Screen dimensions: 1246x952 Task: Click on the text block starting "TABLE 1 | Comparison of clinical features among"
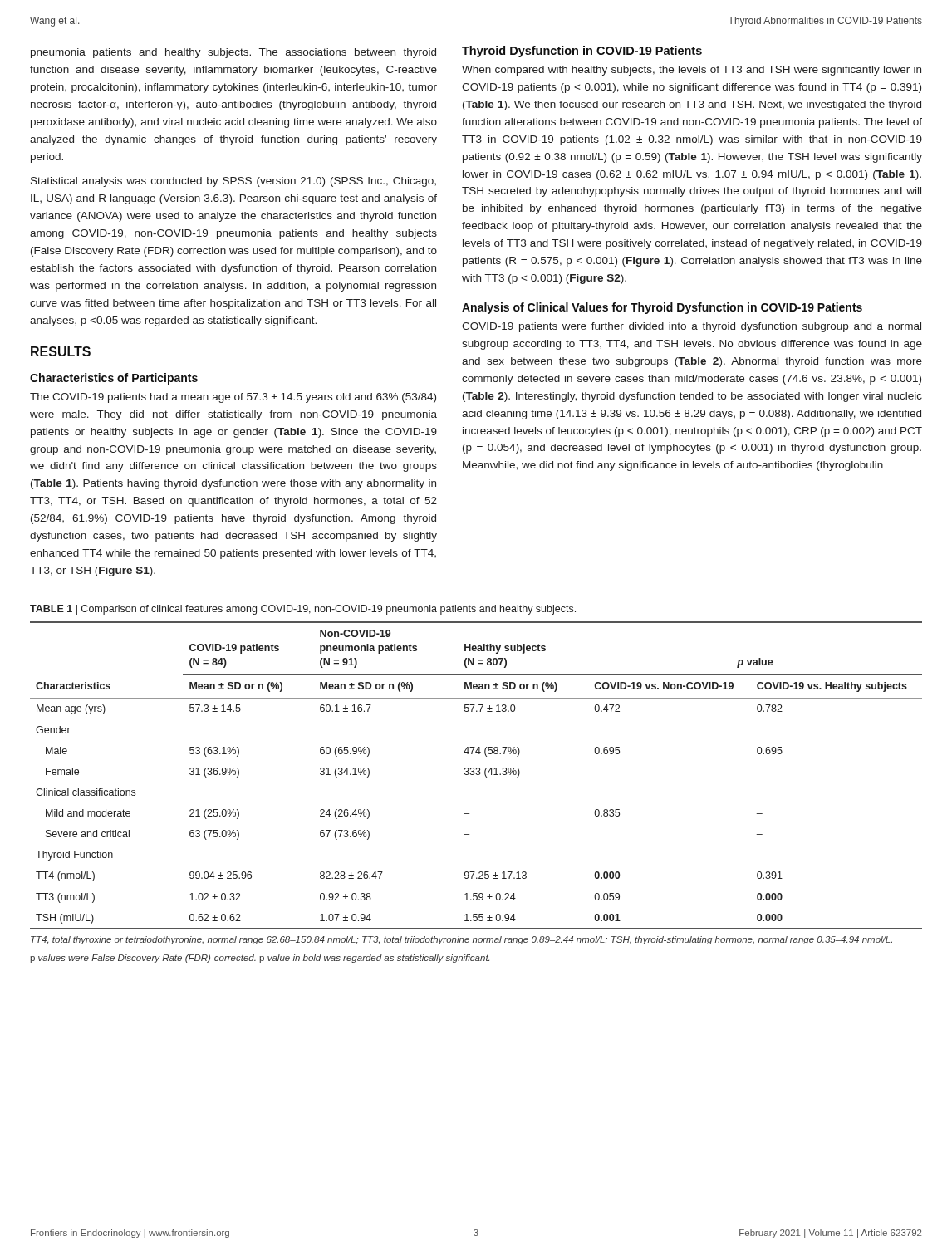click(303, 609)
